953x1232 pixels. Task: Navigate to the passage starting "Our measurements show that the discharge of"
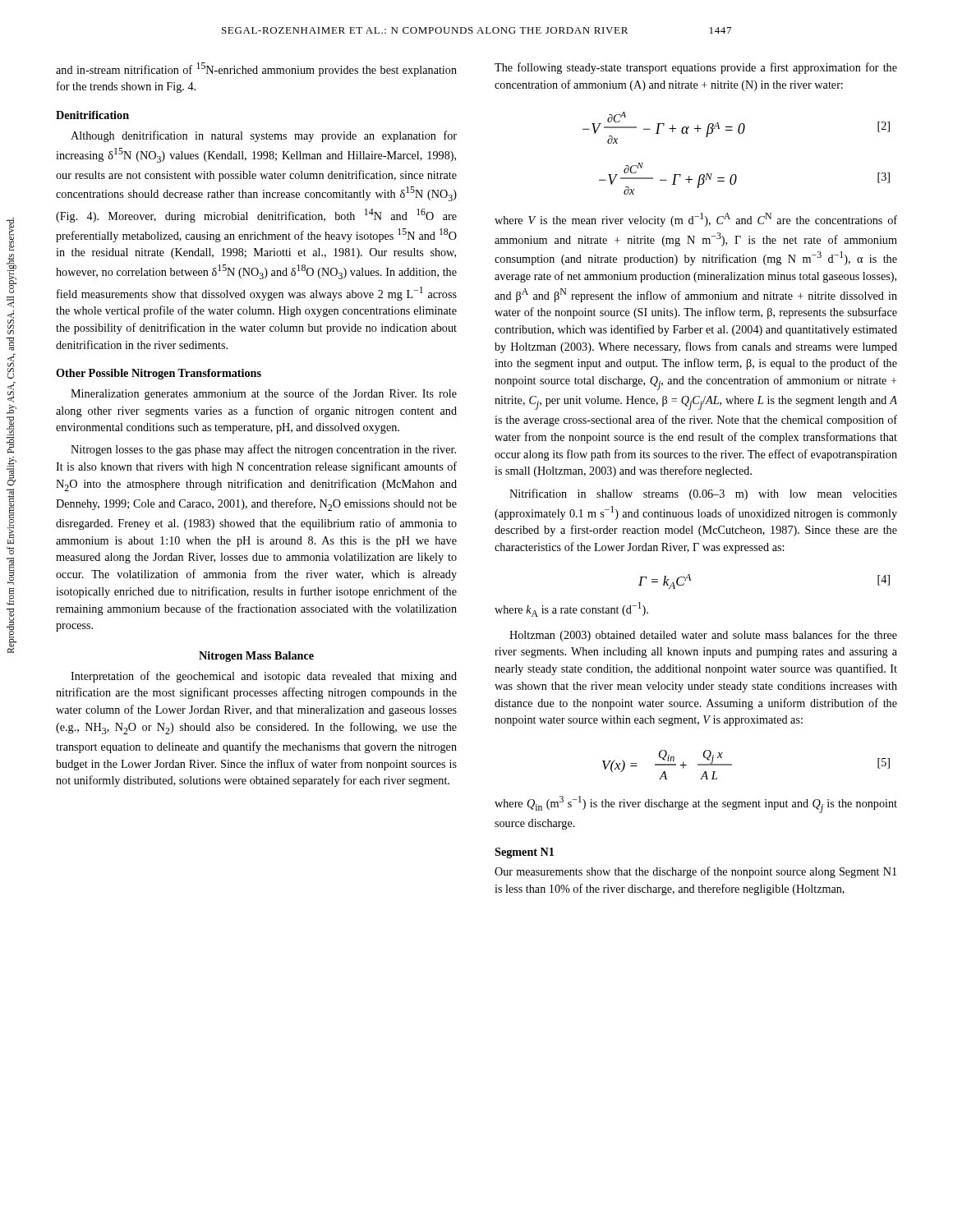696,880
